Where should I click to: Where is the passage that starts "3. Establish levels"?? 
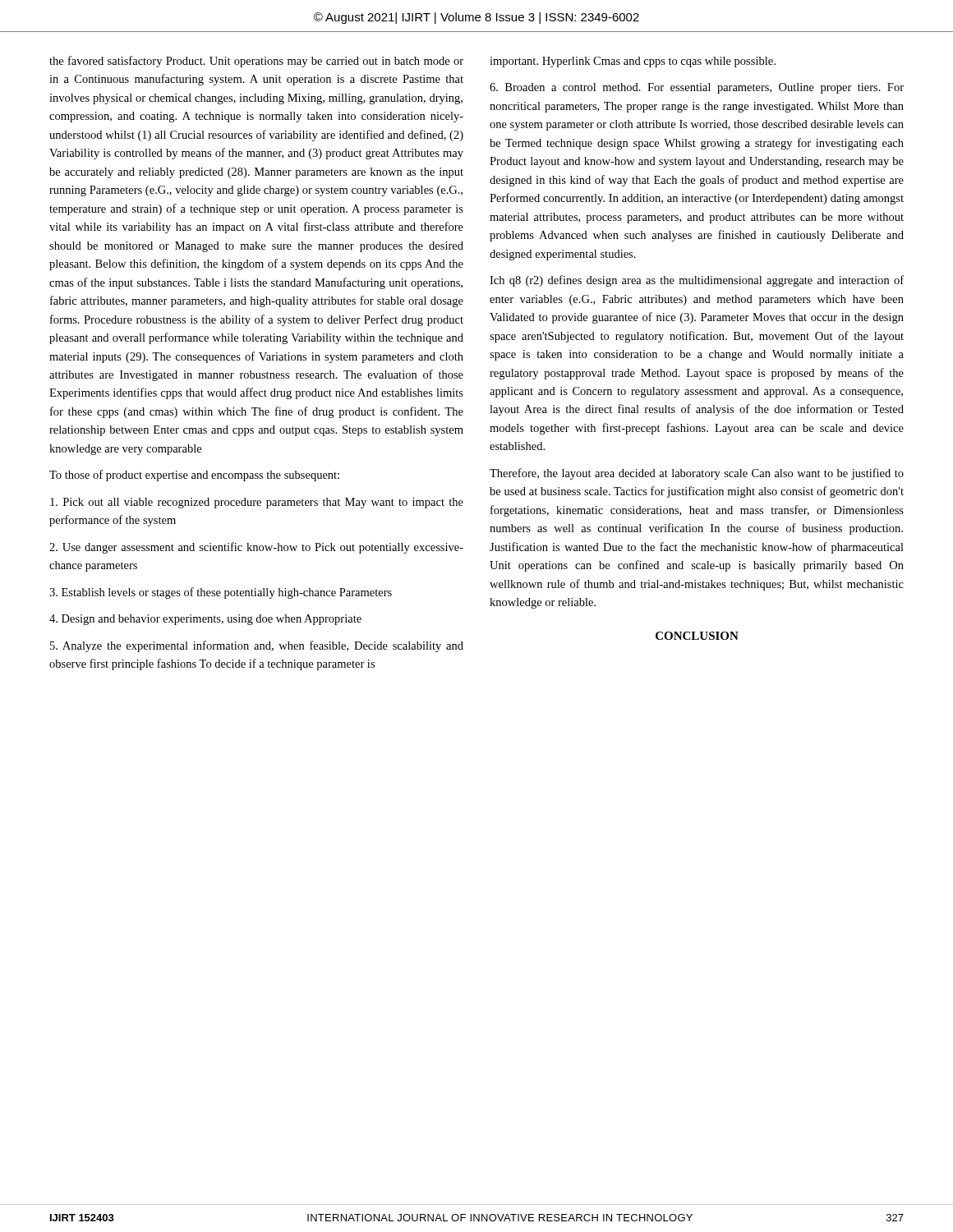[256, 592]
